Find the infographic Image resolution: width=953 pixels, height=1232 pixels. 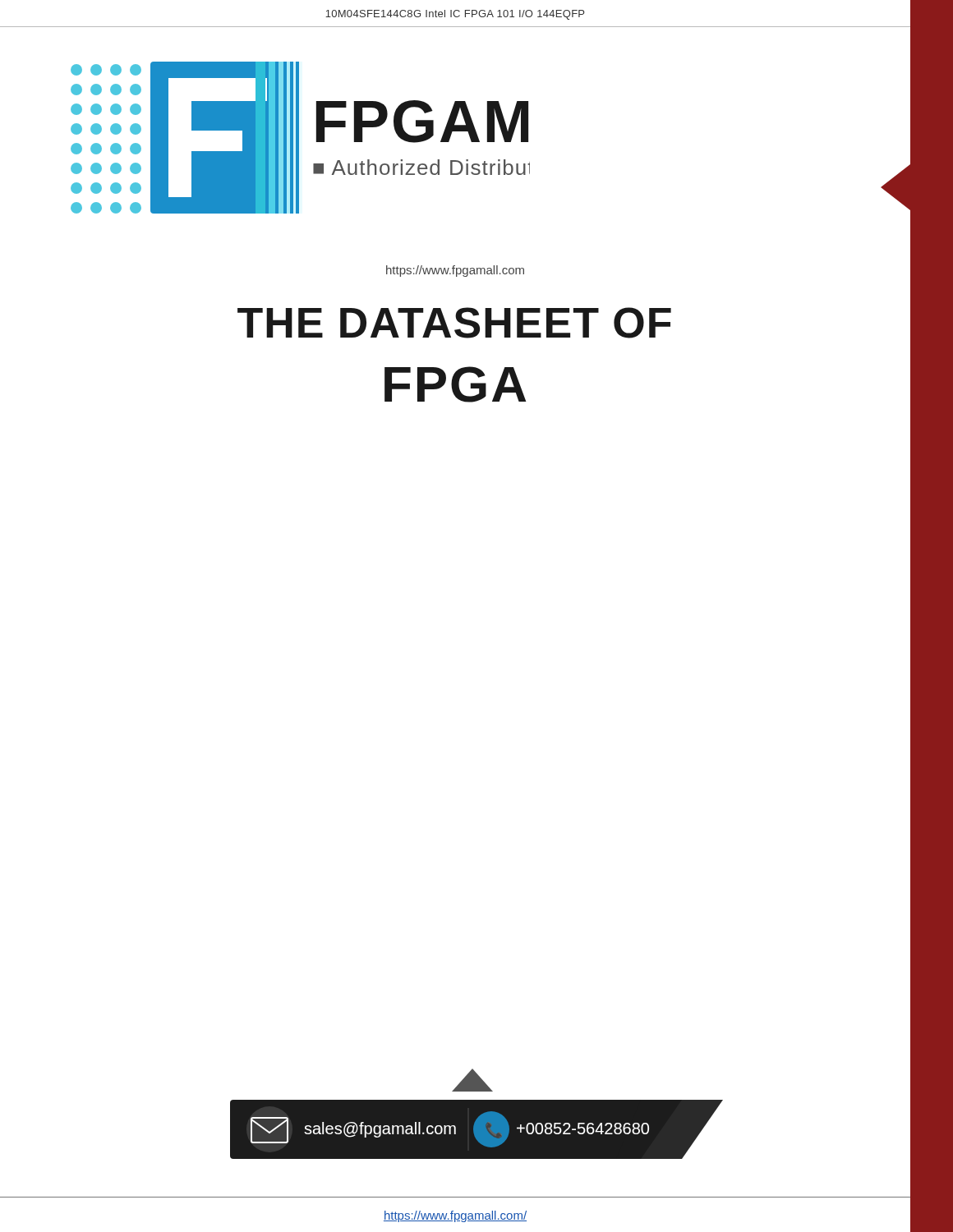476,1124
